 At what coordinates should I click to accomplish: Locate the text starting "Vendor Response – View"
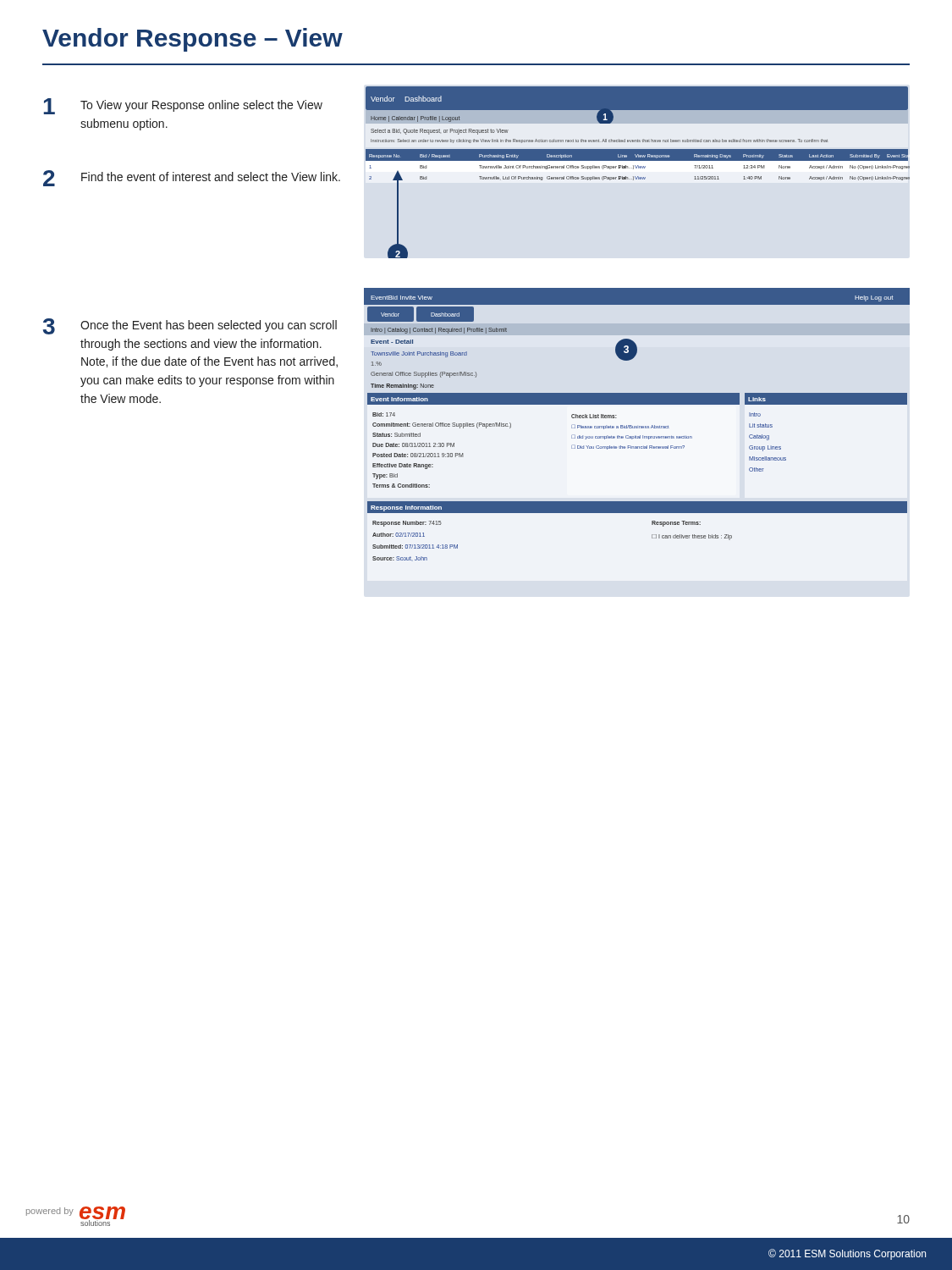[338, 38]
